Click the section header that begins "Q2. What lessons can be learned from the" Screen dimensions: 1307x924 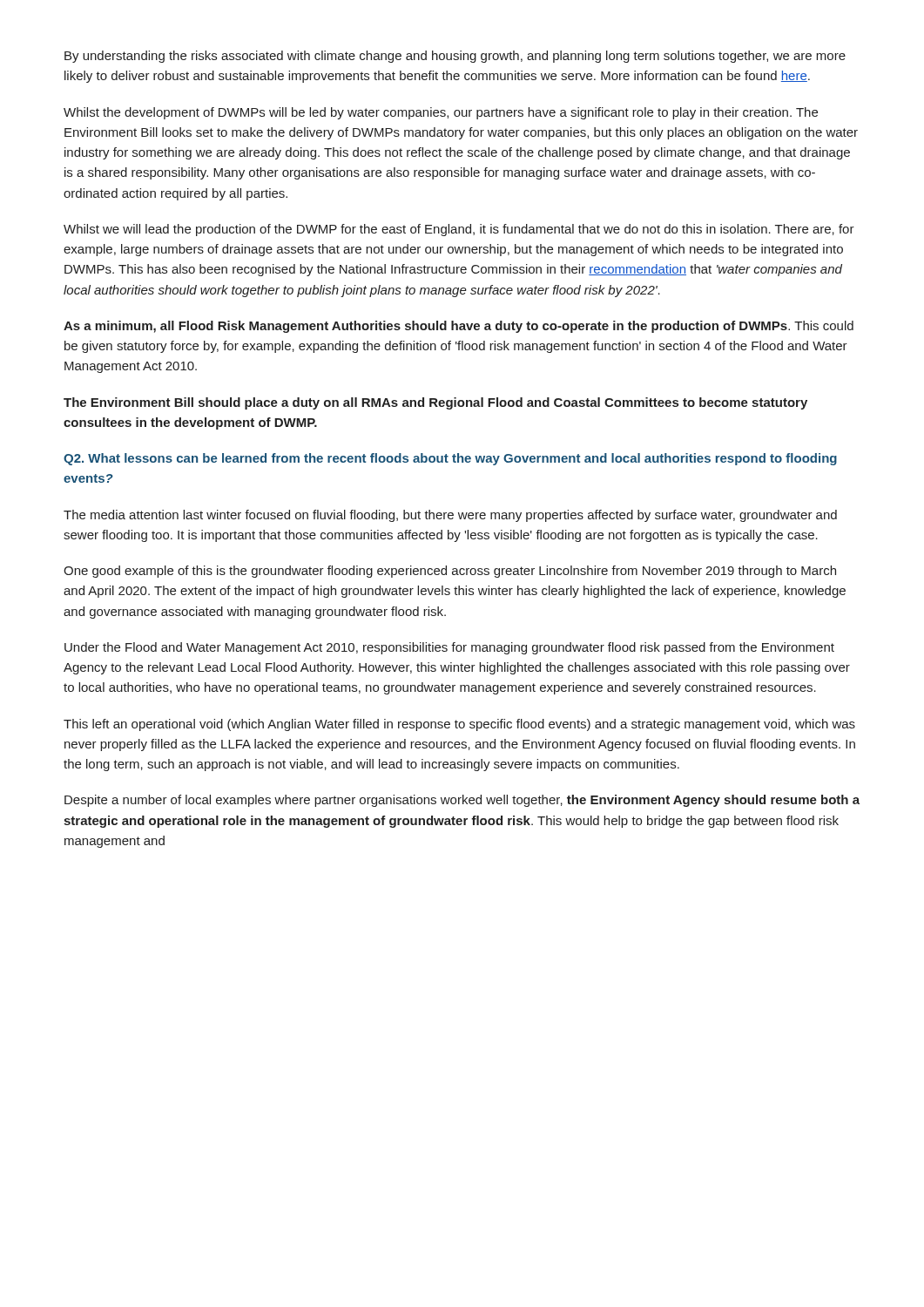[x=450, y=468]
